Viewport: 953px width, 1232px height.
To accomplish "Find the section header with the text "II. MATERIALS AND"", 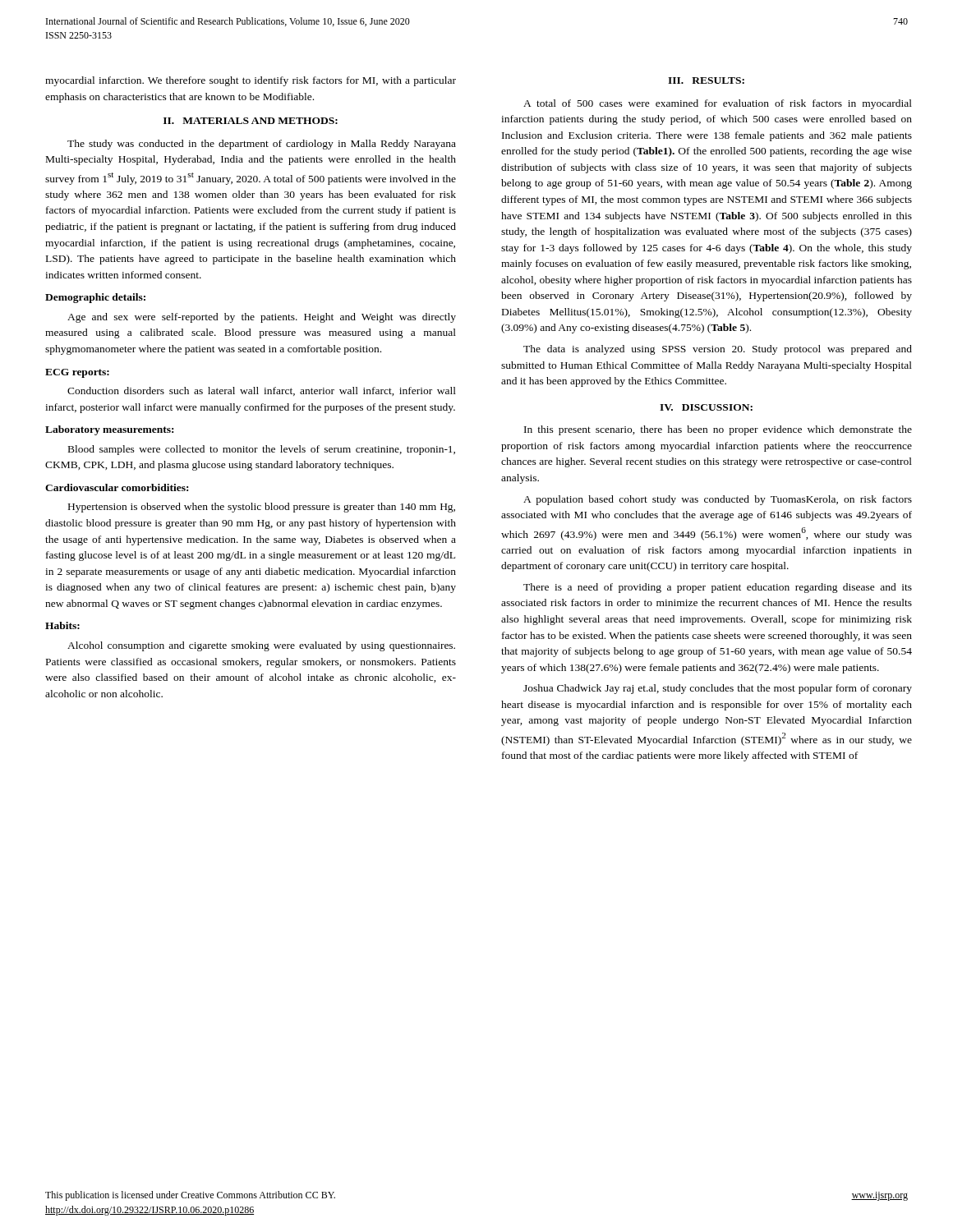I will click(x=251, y=121).
